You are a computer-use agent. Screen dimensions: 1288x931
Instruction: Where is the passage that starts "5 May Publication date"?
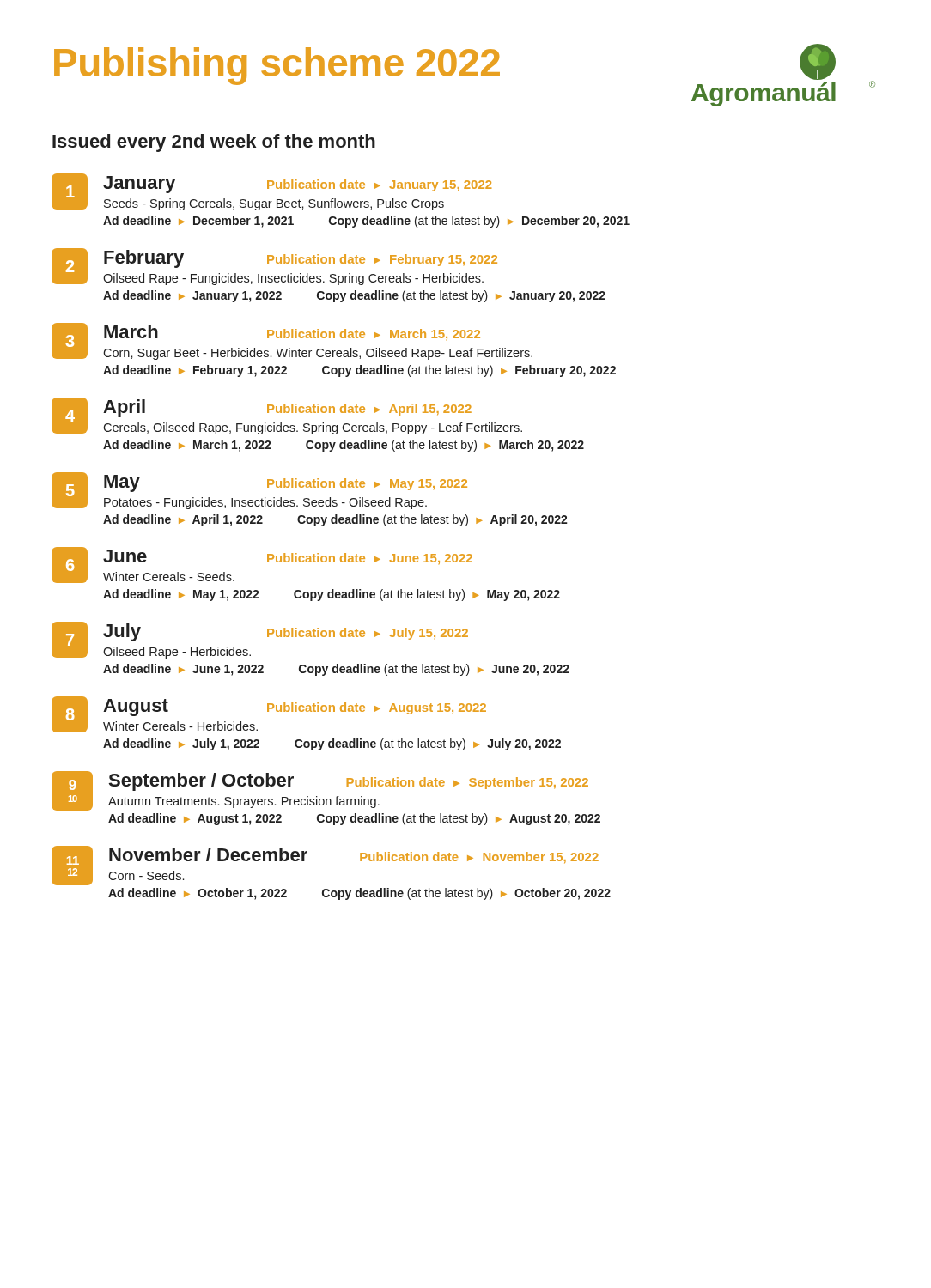coord(466,498)
